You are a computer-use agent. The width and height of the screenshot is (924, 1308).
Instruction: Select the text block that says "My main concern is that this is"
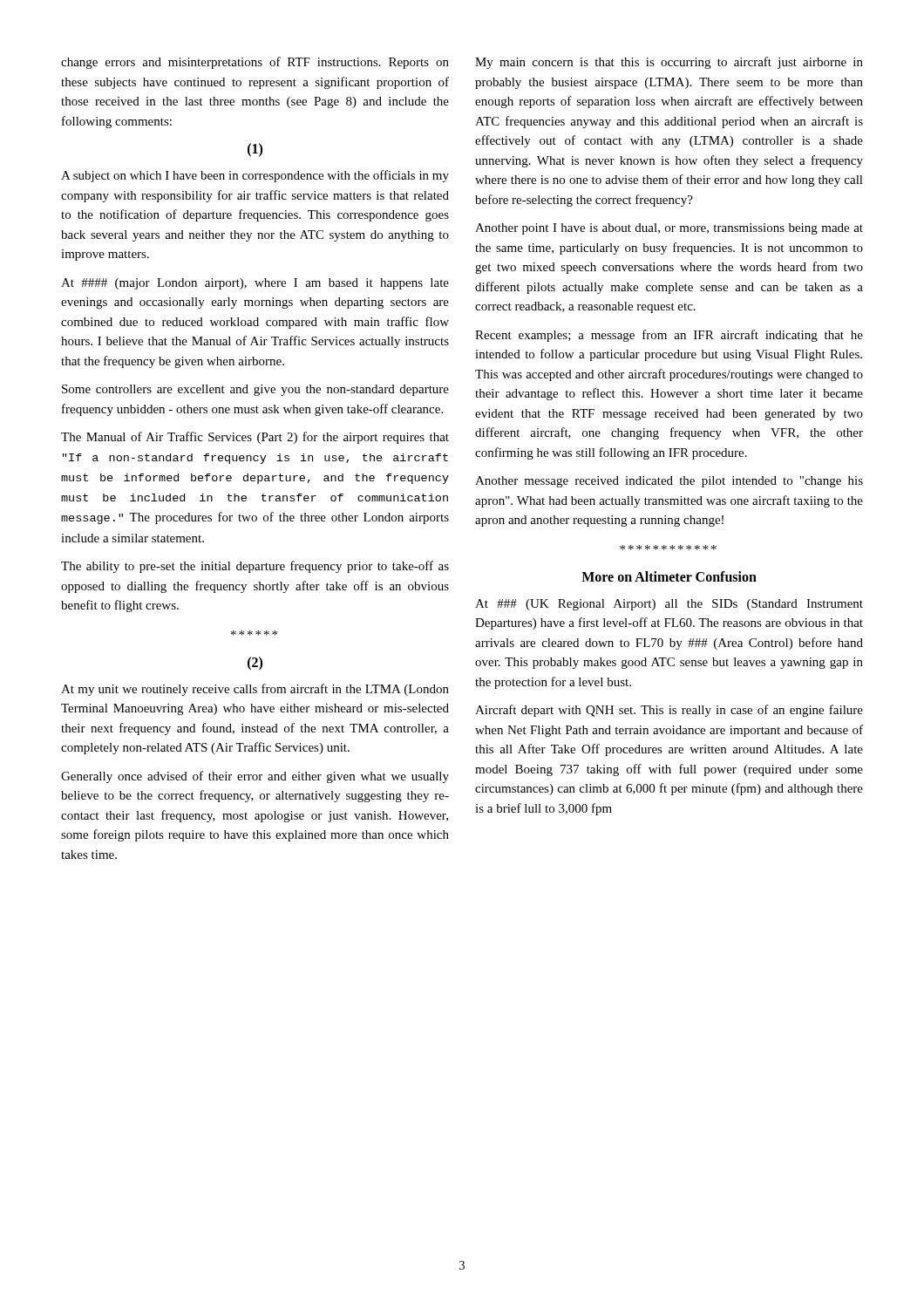click(x=669, y=131)
